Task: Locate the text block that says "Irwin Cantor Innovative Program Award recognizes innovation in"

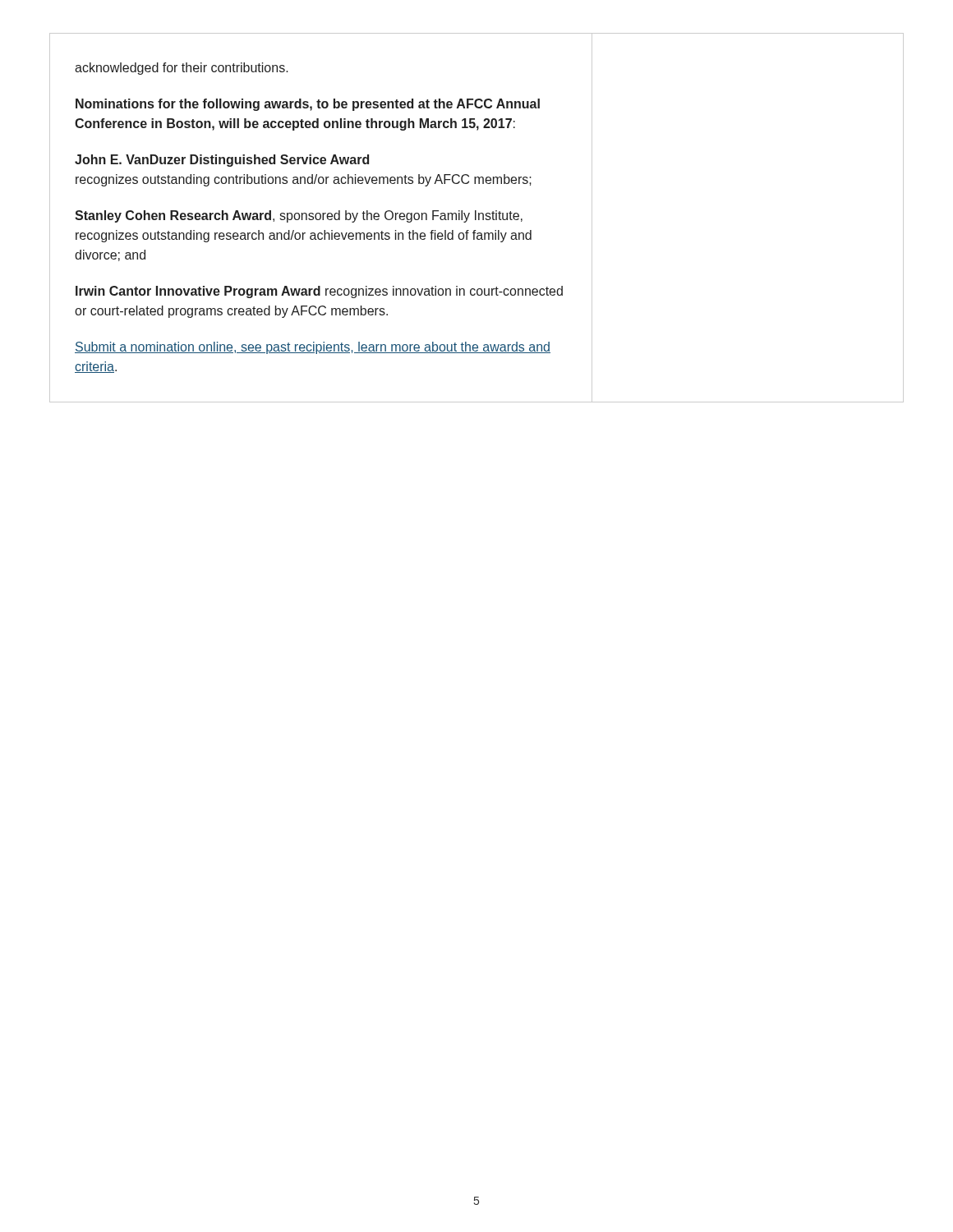Action: [319, 301]
